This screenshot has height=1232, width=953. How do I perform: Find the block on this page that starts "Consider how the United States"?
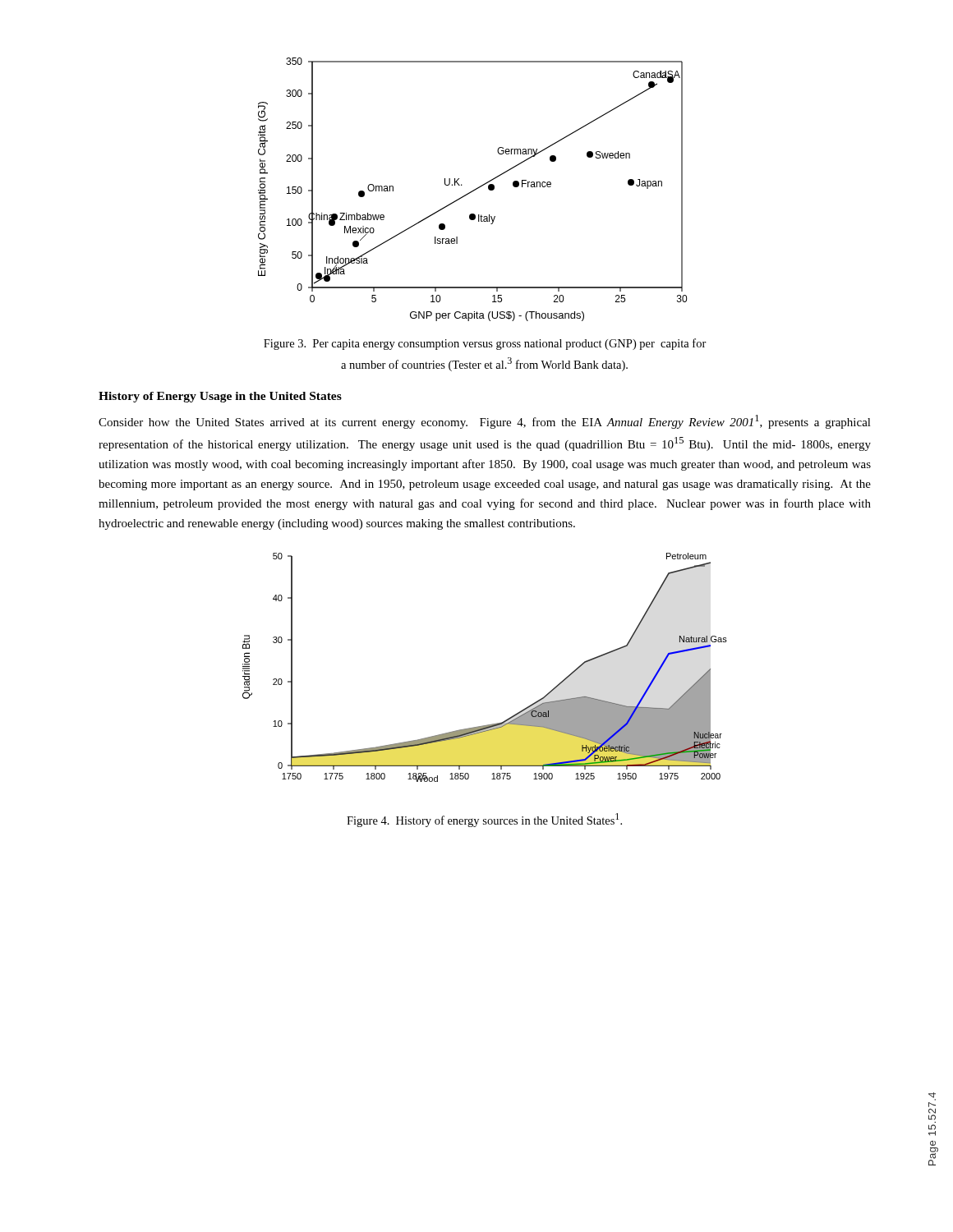pos(485,471)
